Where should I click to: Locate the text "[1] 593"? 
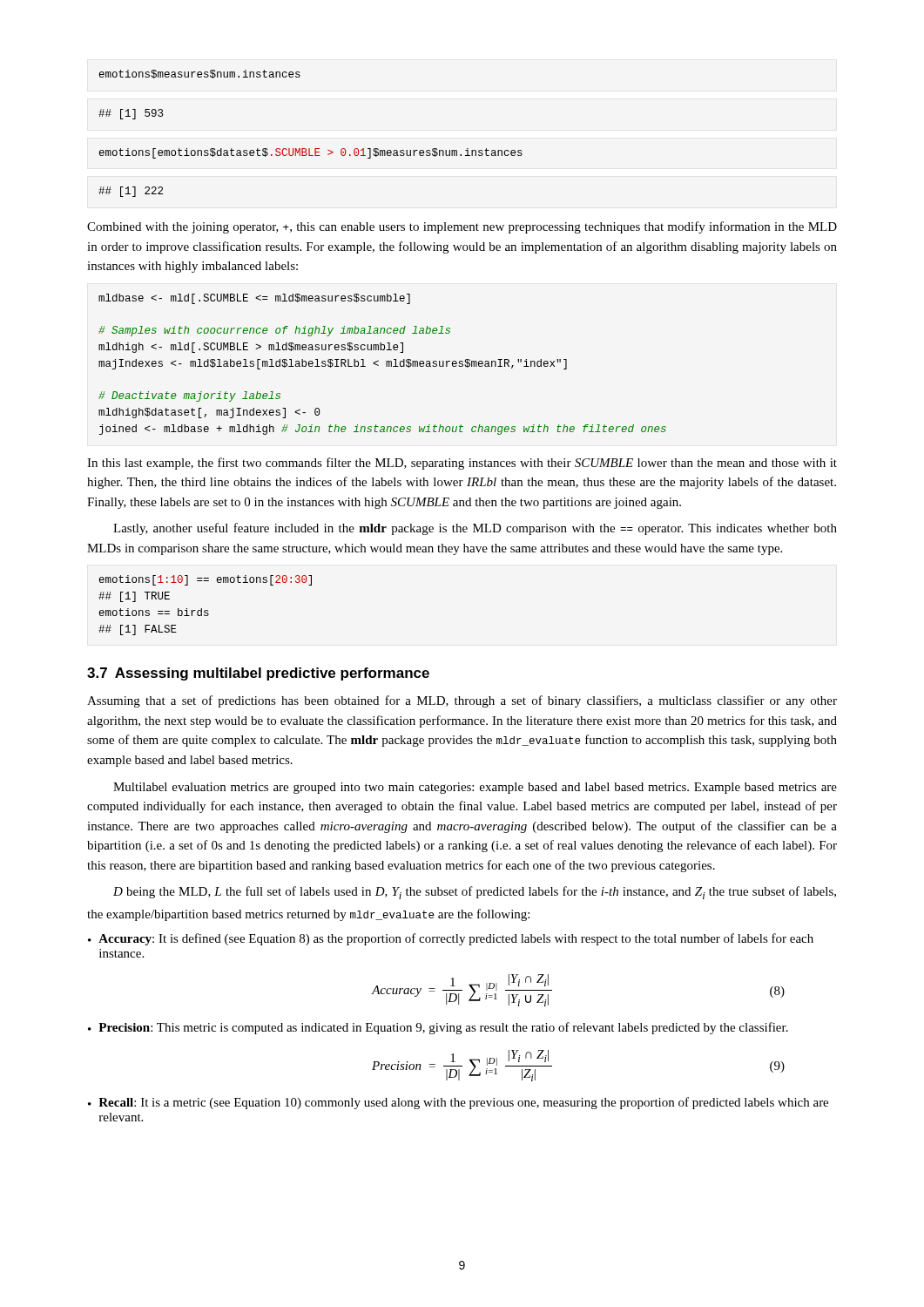tap(131, 114)
